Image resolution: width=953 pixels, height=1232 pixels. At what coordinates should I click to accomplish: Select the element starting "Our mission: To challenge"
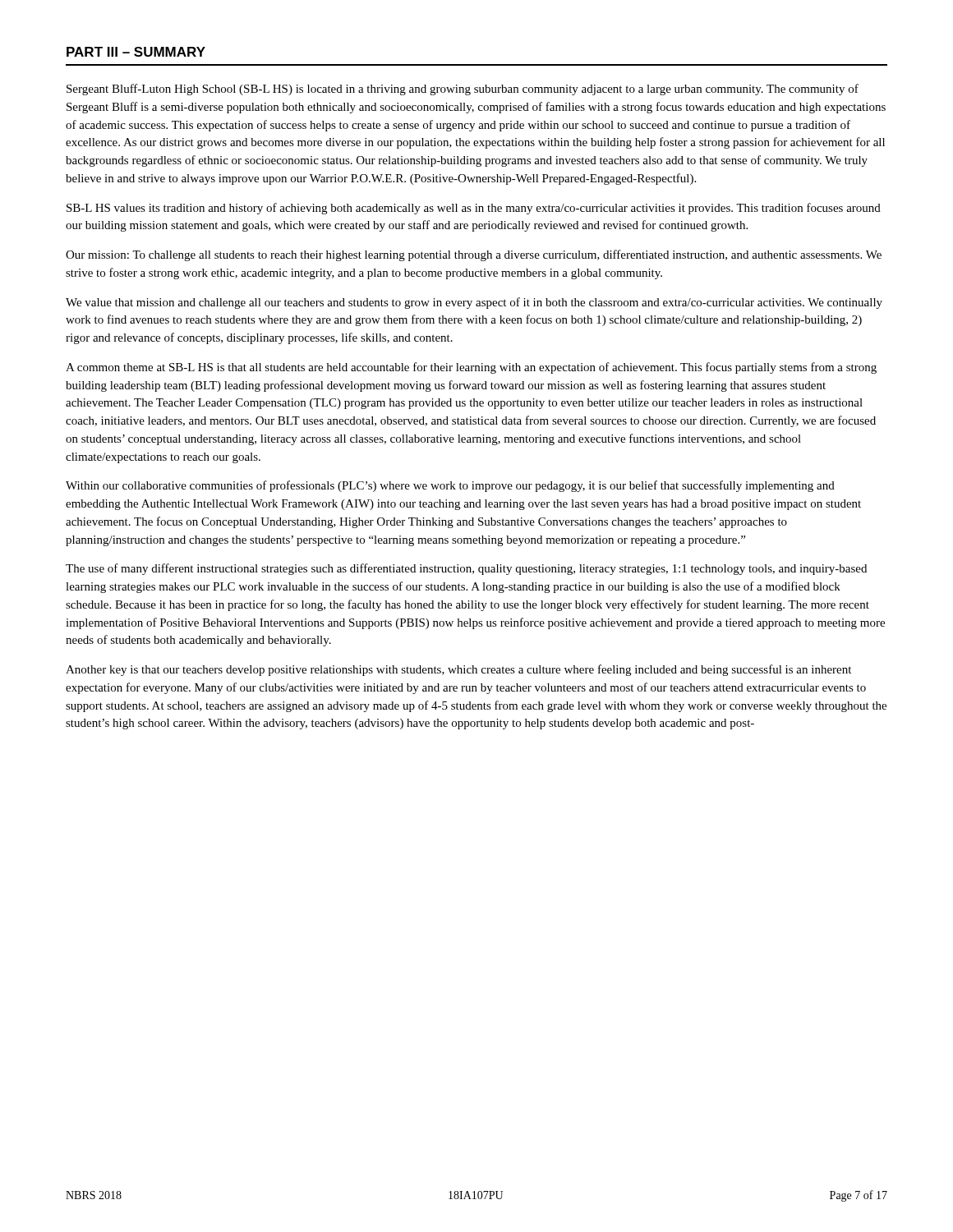pyautogui.click(x=474, y=264)
